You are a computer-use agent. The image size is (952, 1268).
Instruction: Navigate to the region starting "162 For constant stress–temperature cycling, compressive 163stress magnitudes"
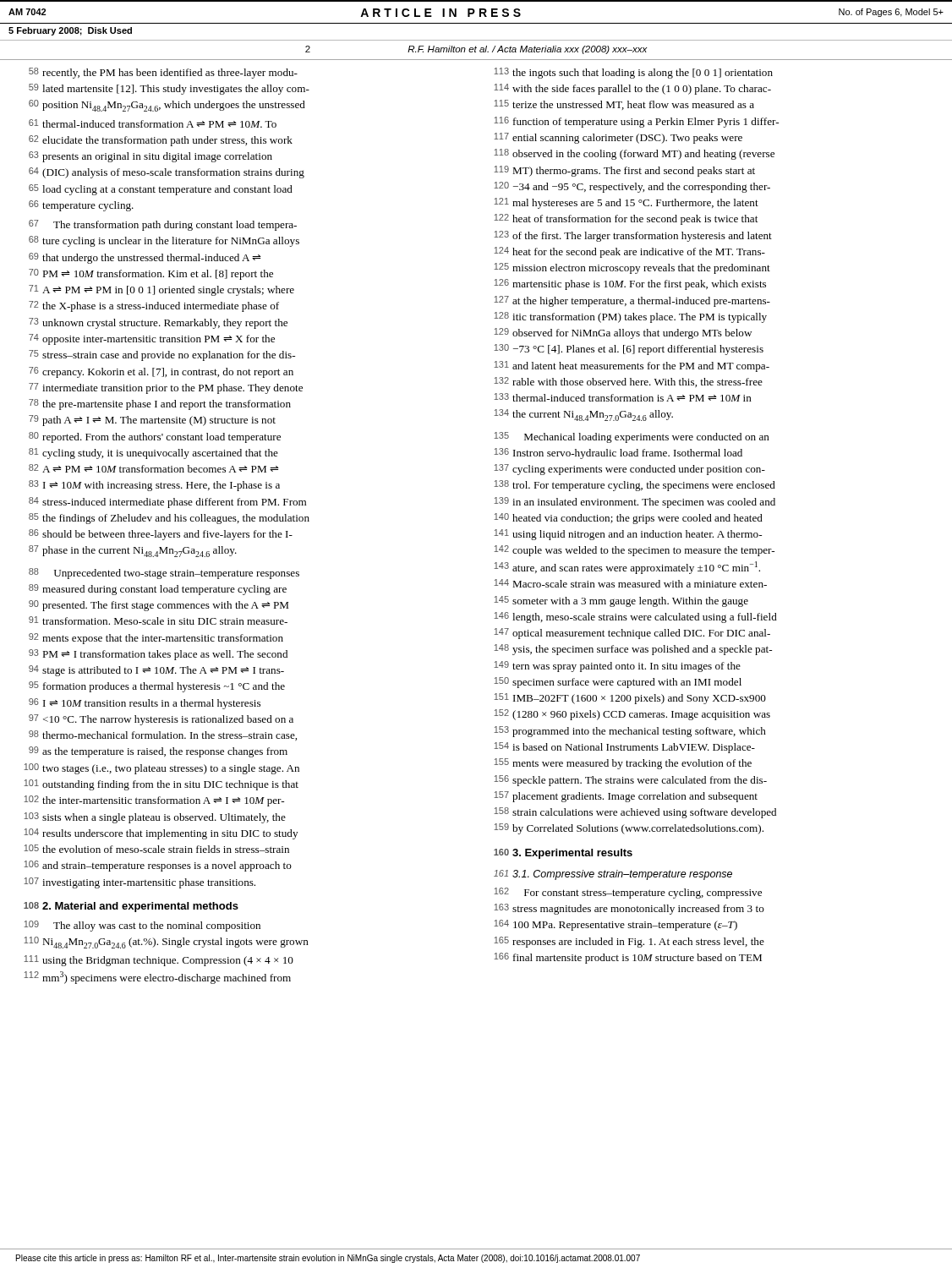coord(625,924)
